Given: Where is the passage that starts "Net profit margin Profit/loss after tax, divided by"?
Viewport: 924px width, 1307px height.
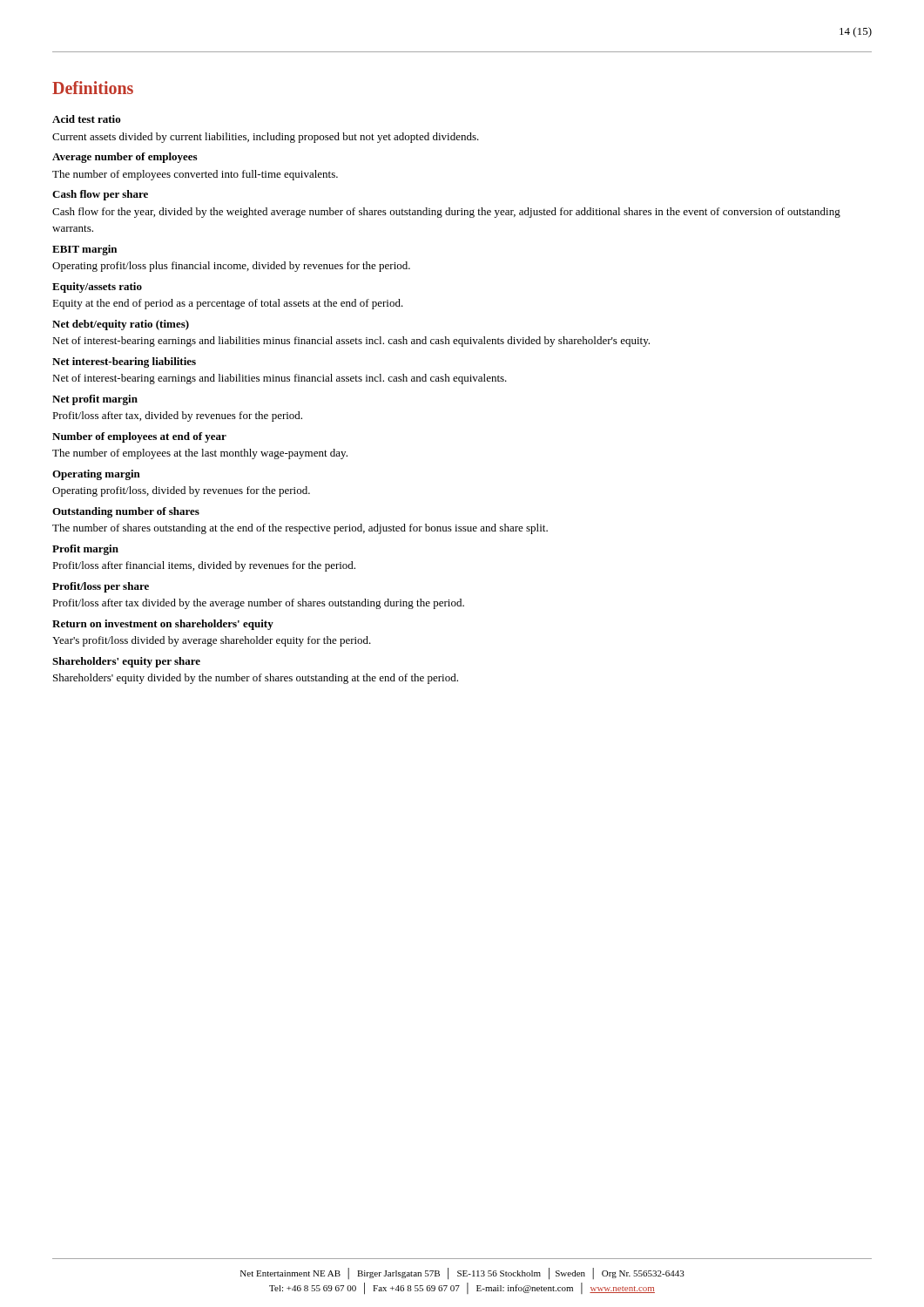Looking at the screenshot, I should (x=95, y=400).
